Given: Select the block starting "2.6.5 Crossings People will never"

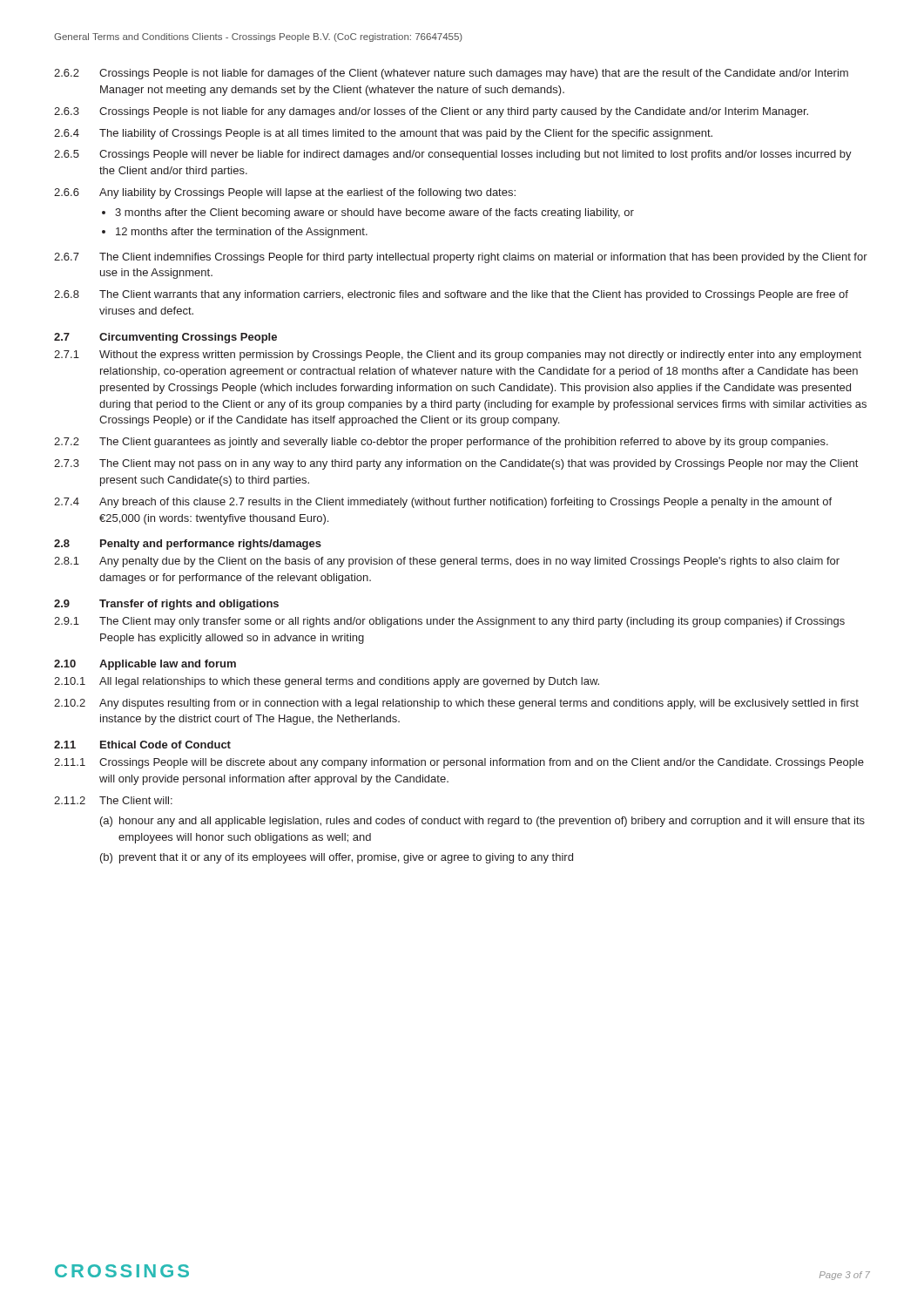Looking at the screenshot, I should coord(462,163).
